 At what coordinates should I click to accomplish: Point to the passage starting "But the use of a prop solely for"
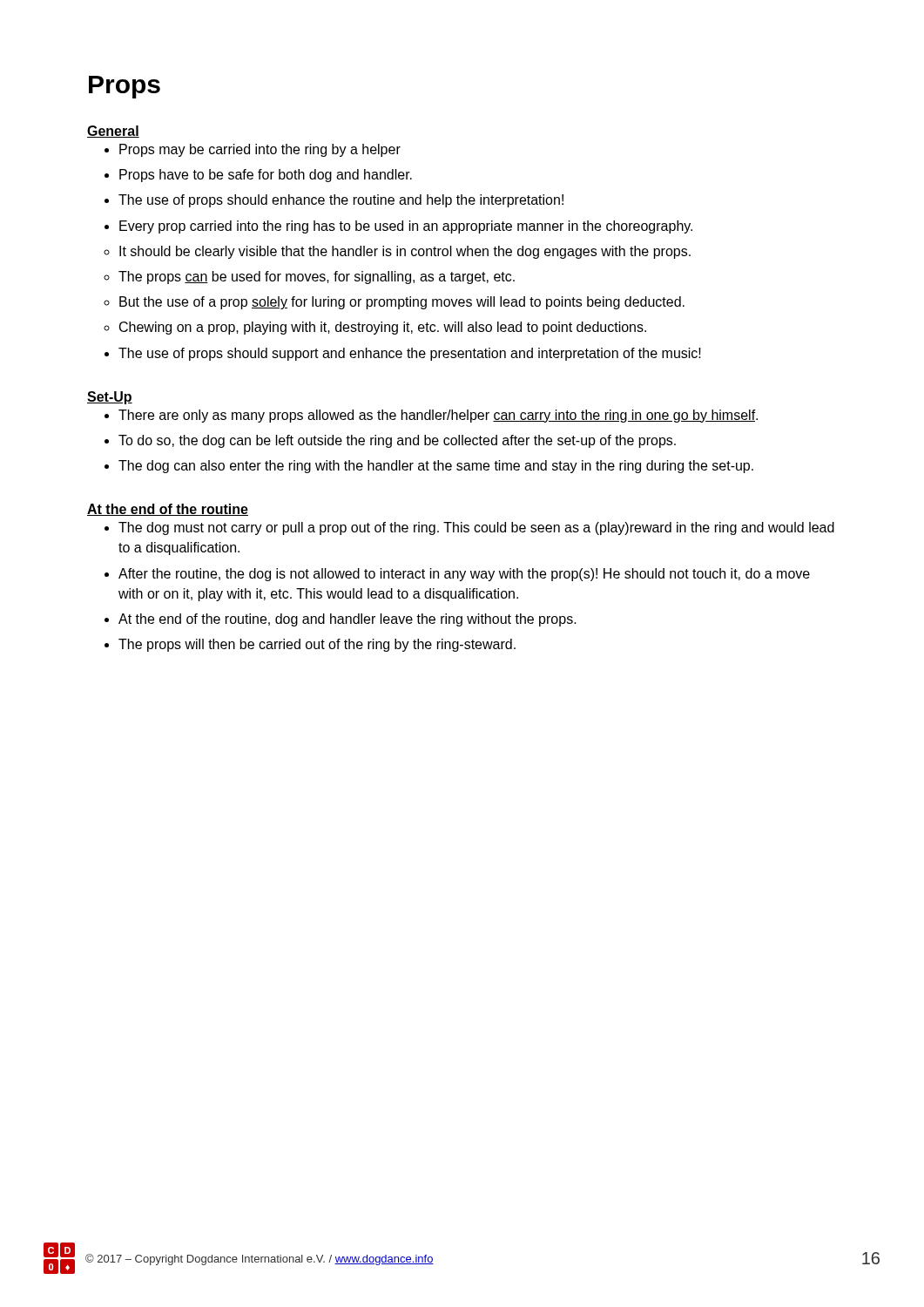[402, 302]
